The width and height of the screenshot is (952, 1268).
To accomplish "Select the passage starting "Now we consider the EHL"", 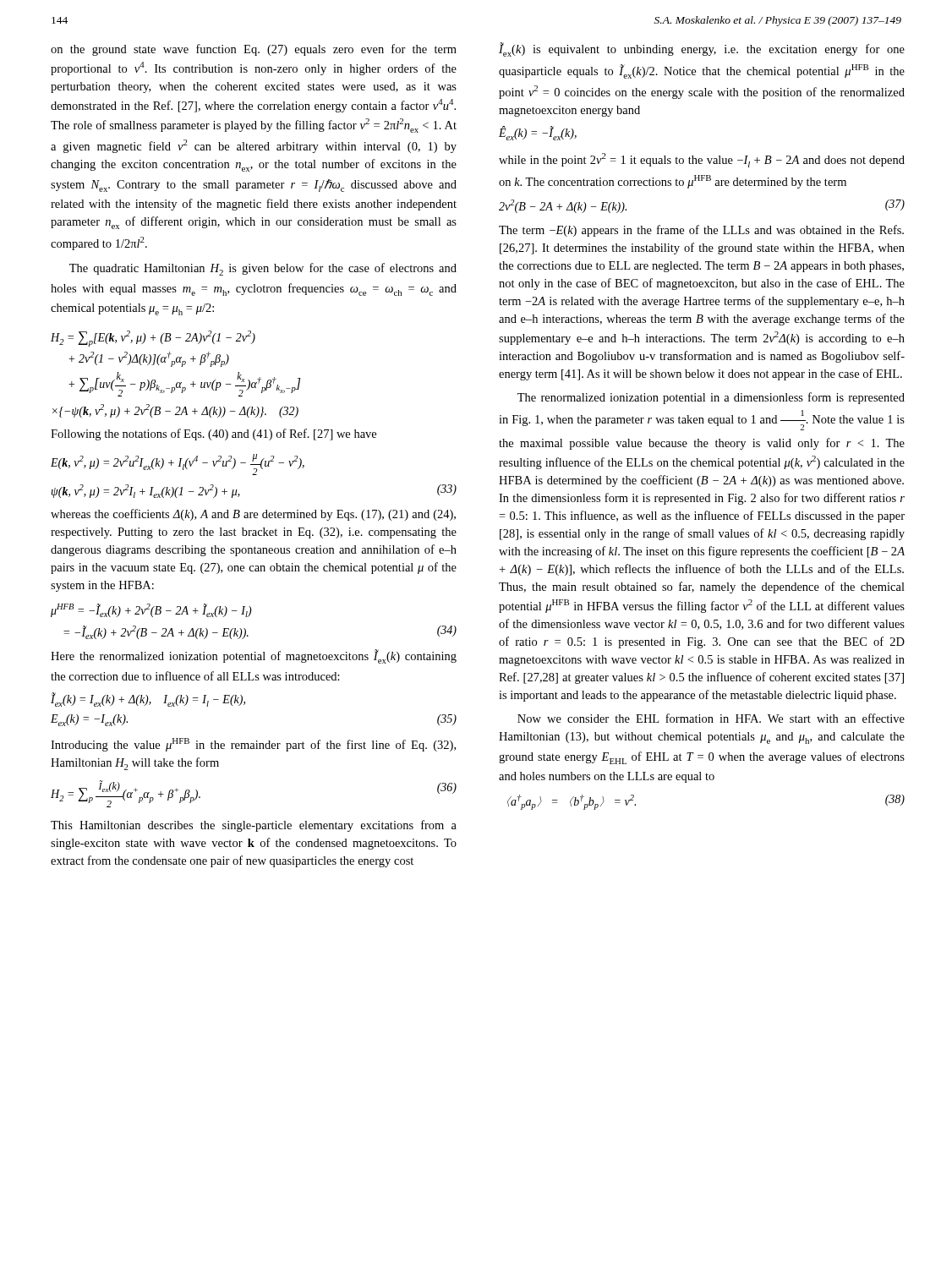I will (x=702, y=748).
